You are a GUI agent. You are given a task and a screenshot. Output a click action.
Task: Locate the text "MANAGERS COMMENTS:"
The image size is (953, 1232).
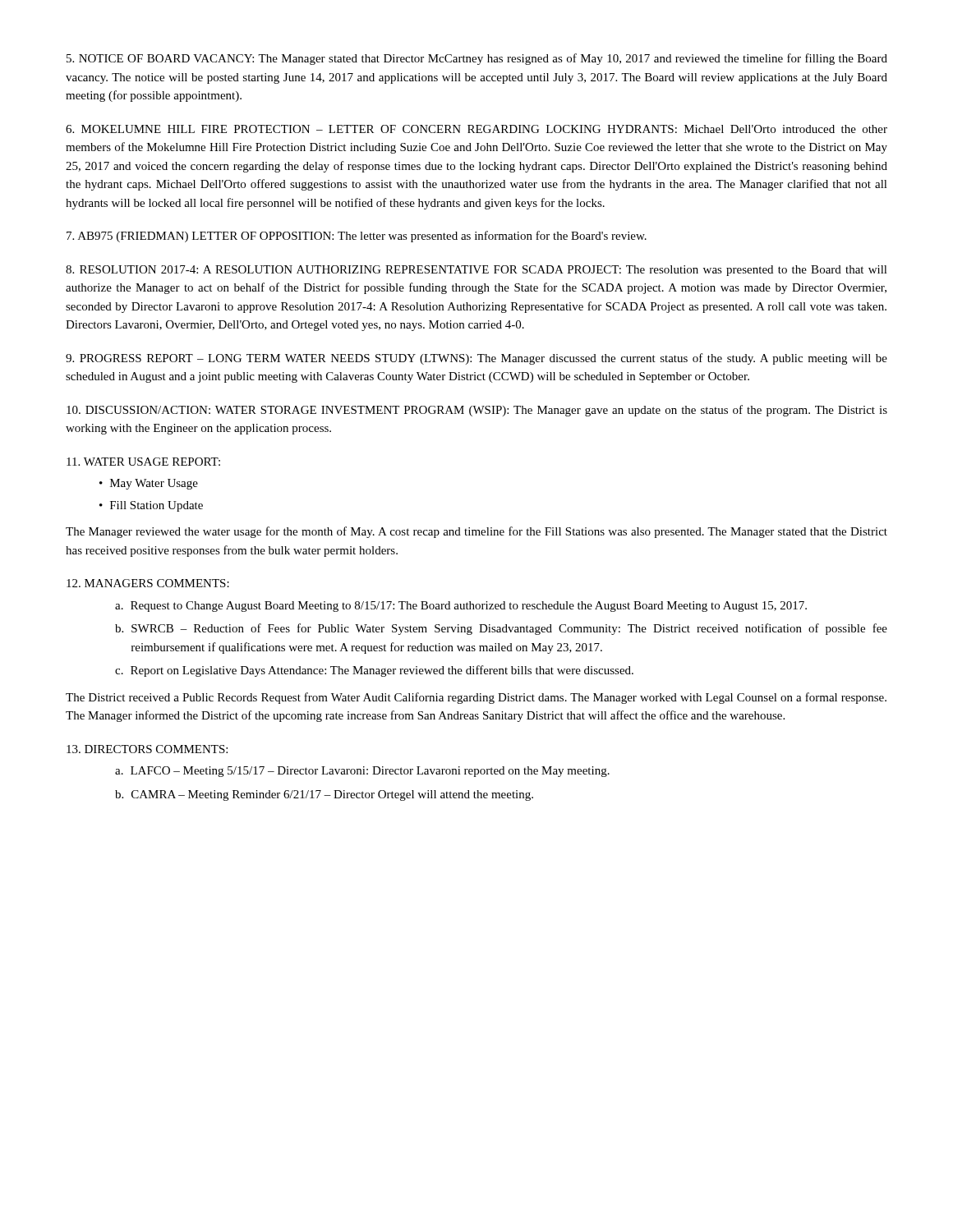(x=148, y=583)
